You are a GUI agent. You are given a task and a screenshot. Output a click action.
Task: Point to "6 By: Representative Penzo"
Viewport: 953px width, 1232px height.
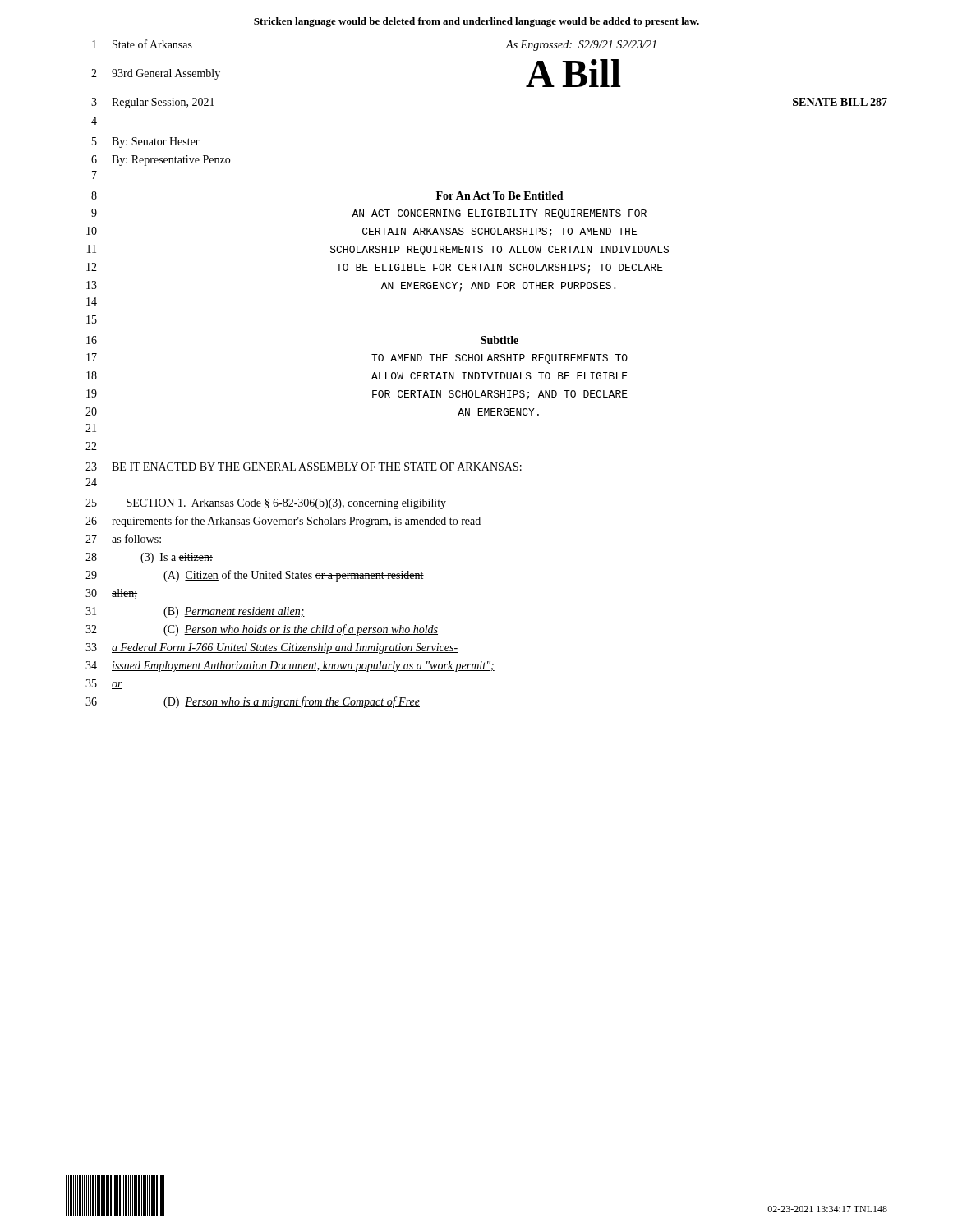(161, 161)
